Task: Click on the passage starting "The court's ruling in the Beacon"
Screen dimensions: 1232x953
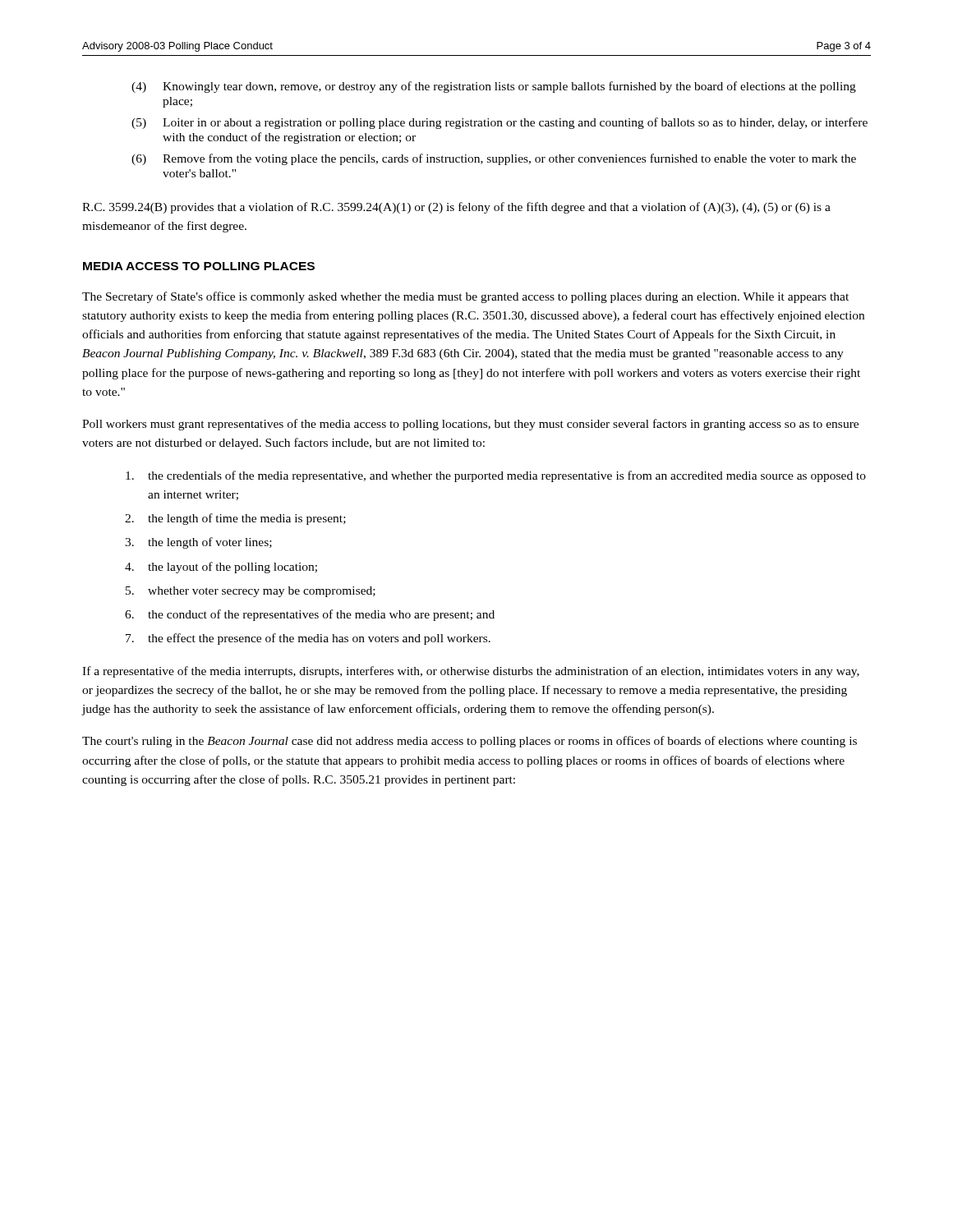Action: 470,760
